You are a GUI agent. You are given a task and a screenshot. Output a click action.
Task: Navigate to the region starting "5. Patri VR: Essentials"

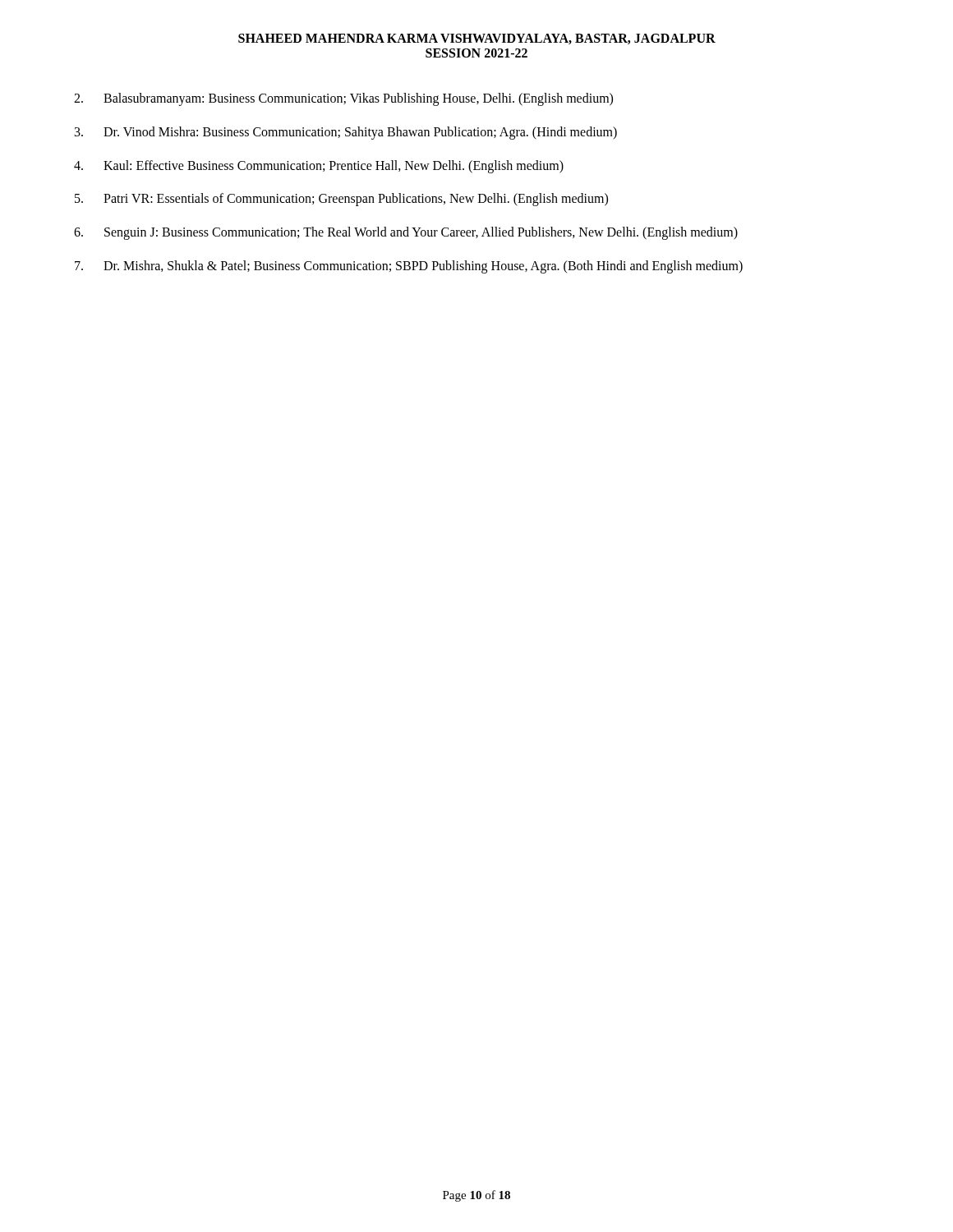pos(476,199)
